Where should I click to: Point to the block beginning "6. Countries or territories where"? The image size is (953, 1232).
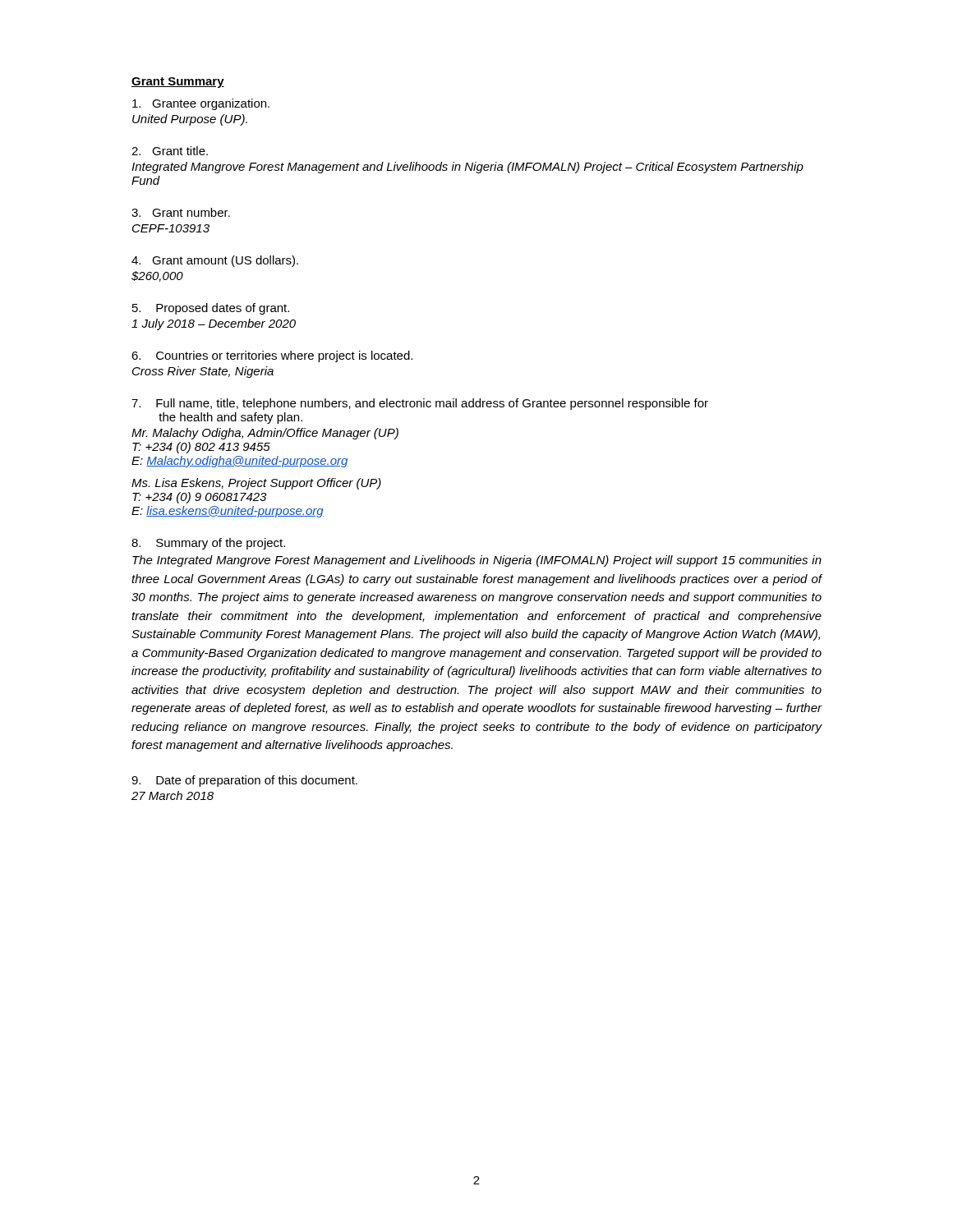tap(272, 356)
